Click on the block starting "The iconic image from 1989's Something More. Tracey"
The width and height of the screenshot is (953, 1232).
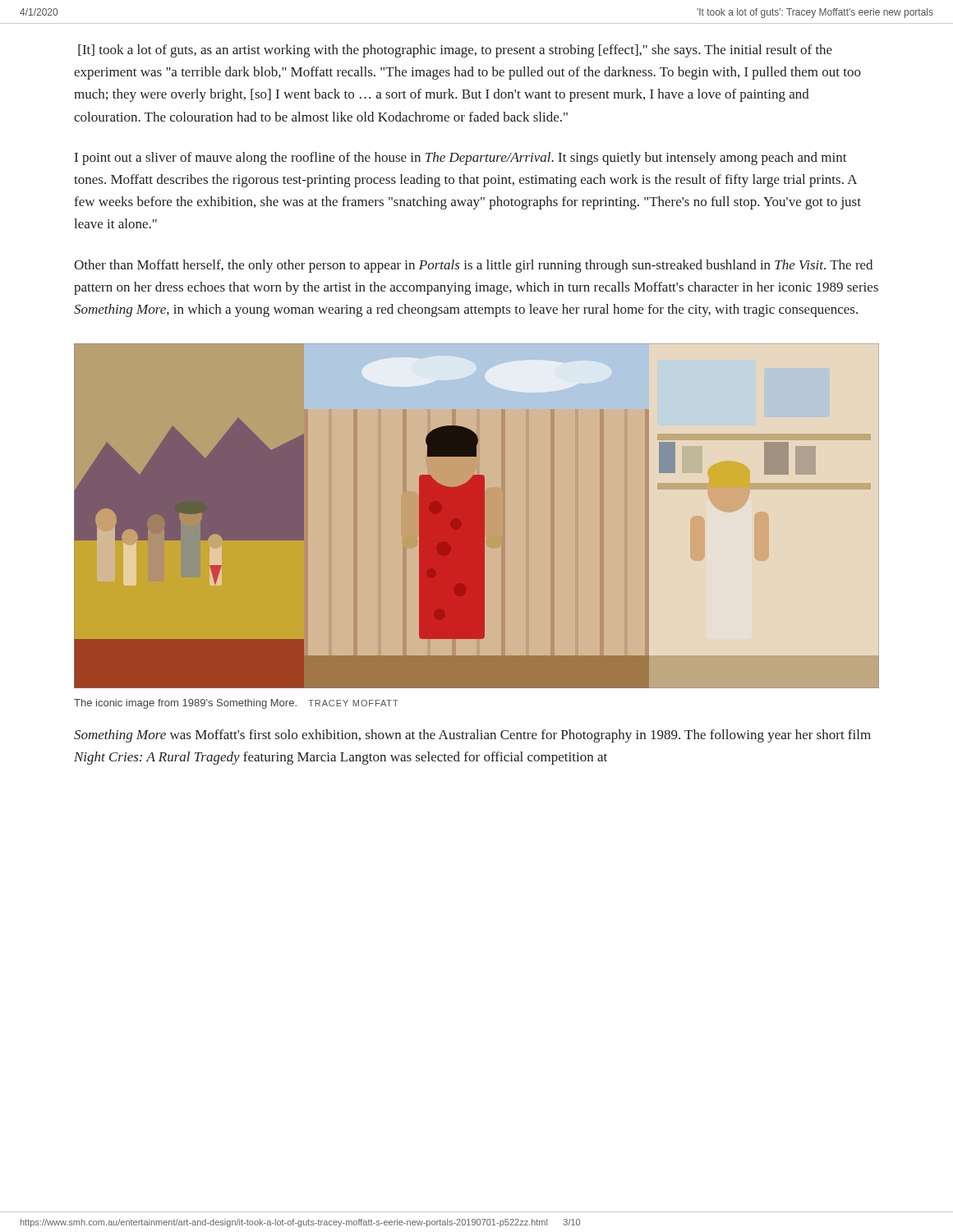(x=236, y=703)
